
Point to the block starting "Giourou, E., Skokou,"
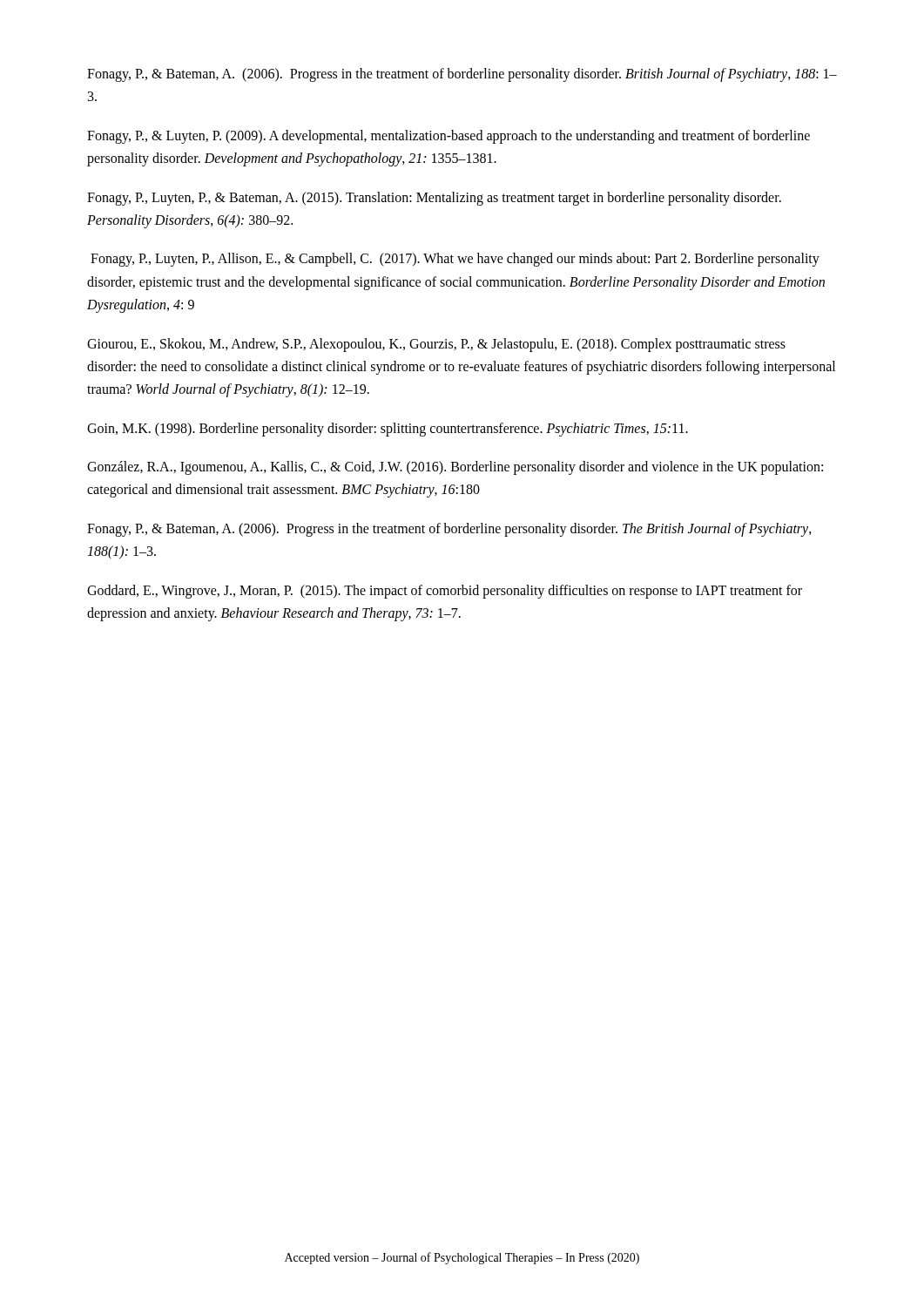tap(461, 366)
